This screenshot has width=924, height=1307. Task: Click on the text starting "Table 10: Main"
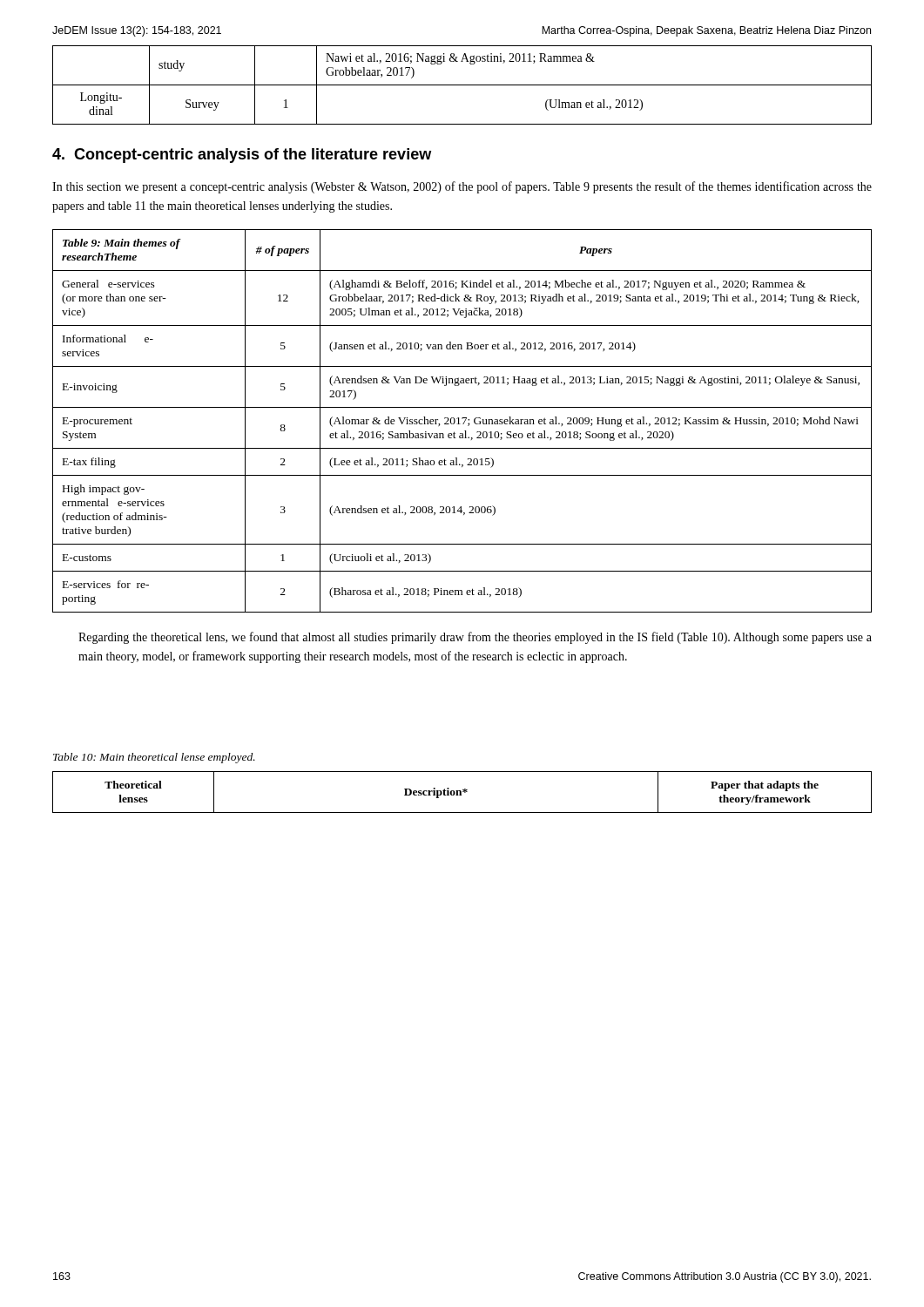154,756
